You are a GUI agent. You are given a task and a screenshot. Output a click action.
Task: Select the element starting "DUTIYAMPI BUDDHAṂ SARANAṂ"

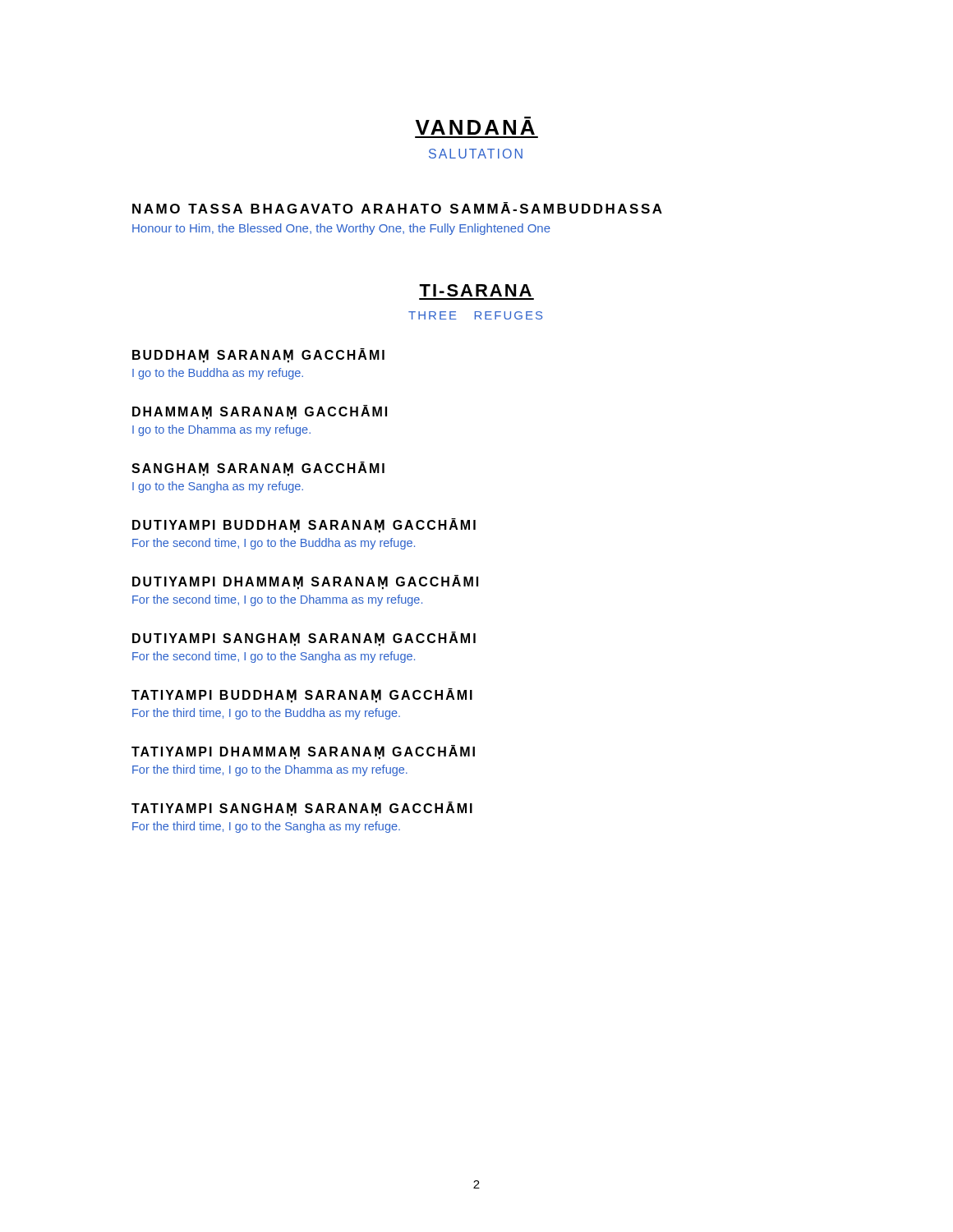pos(476,533)
